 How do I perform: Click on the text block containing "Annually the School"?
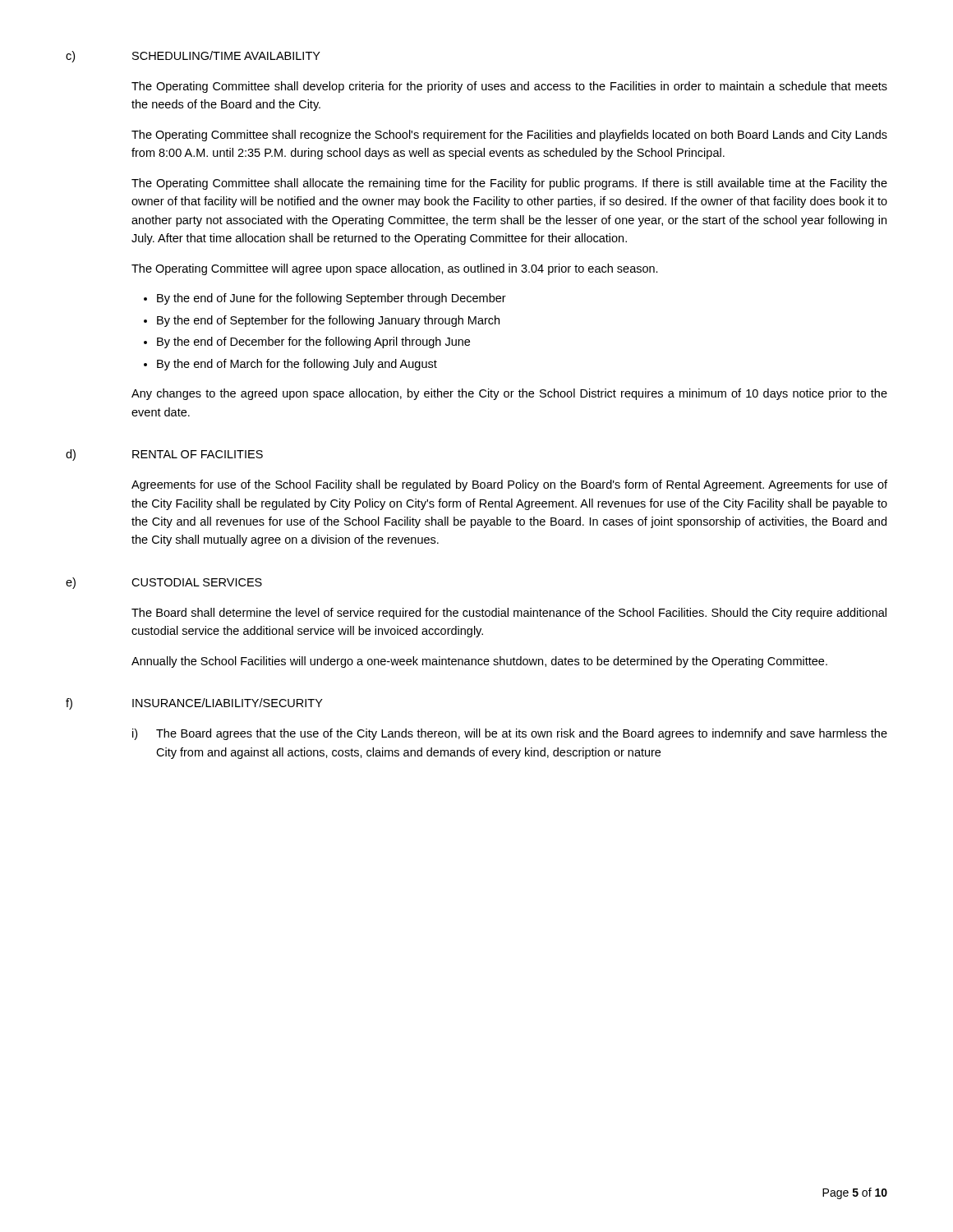coord(480,661)
